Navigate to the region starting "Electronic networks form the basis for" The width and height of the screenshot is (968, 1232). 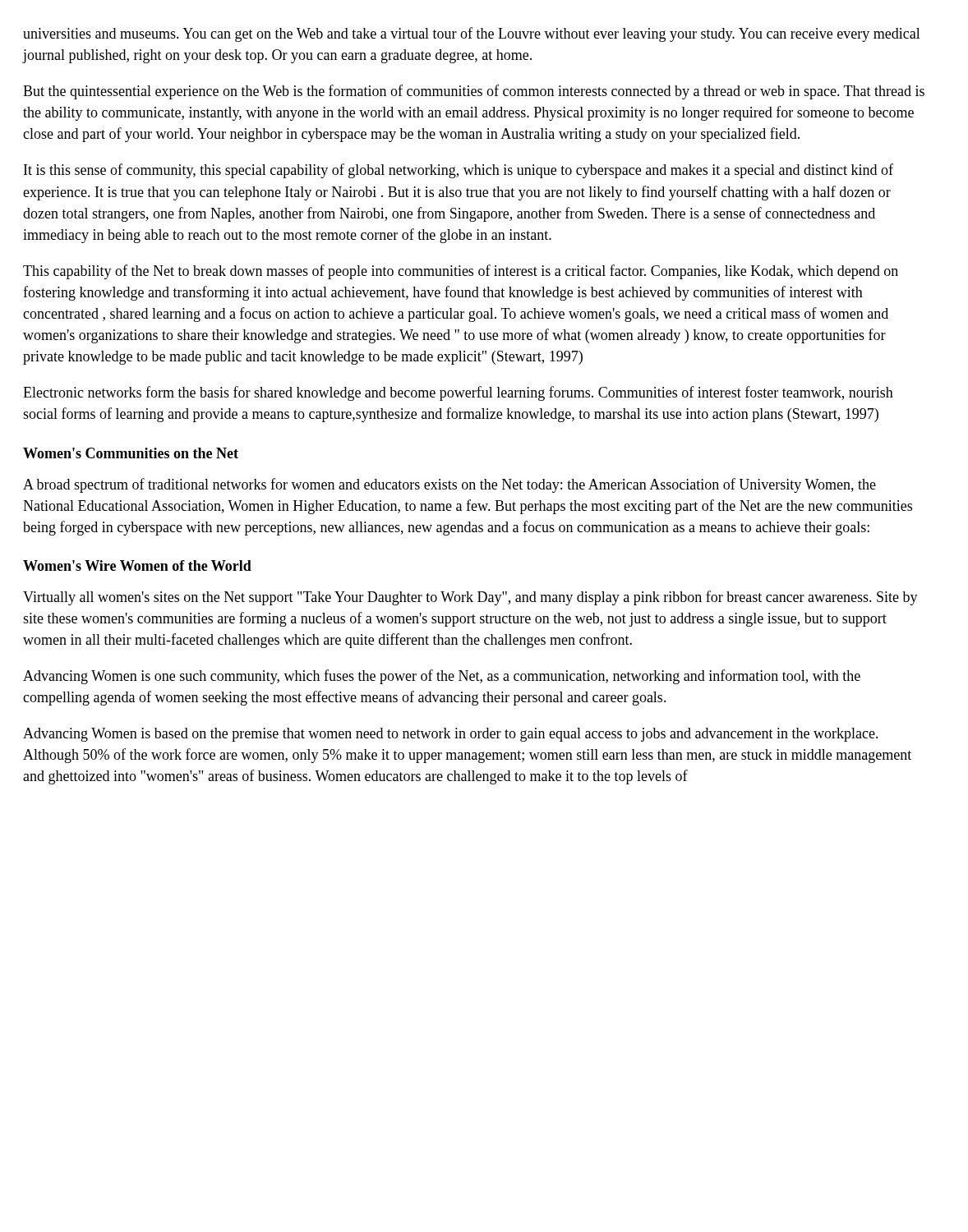coord(458,404)
